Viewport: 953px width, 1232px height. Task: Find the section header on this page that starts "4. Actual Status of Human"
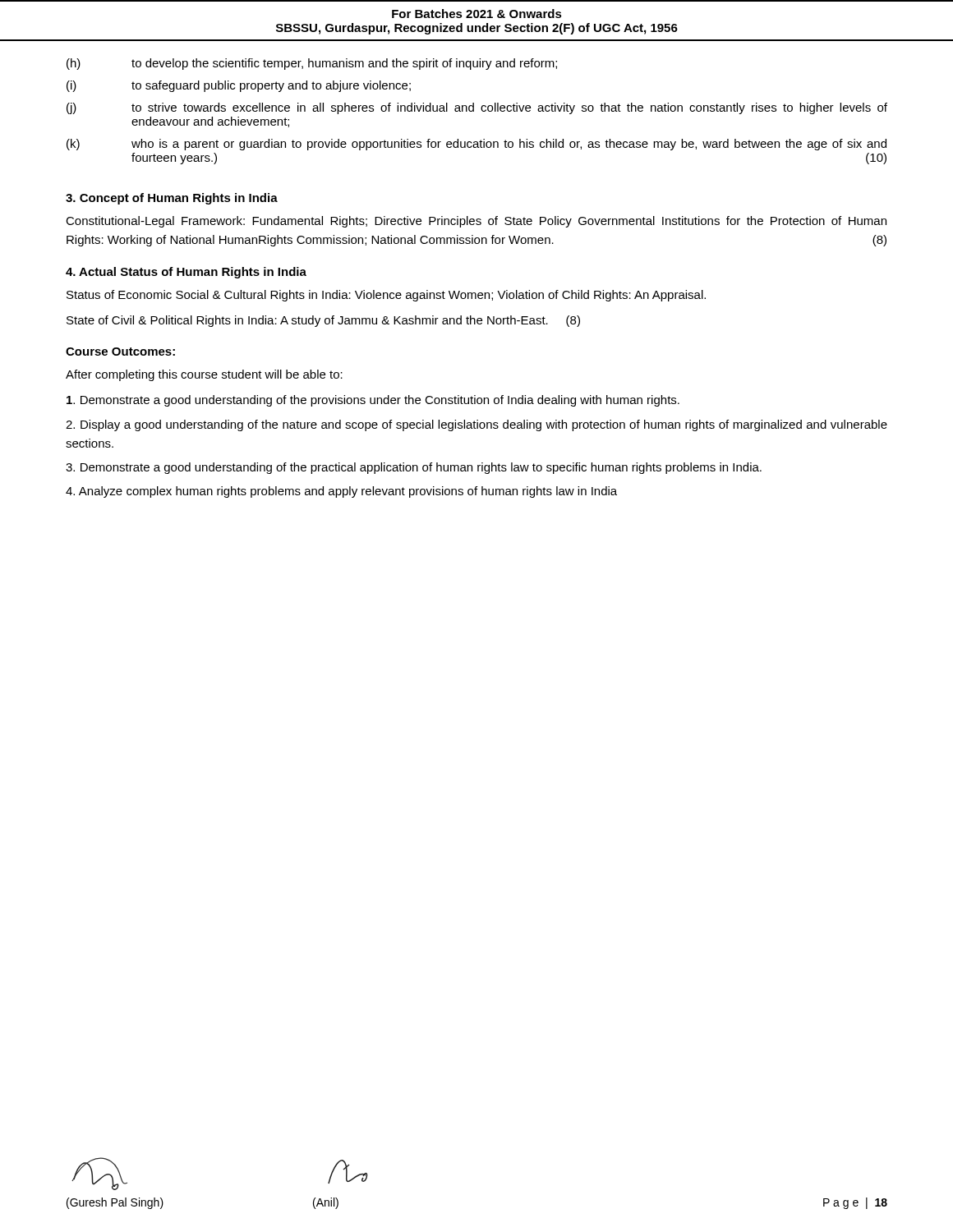click(186, 271)
